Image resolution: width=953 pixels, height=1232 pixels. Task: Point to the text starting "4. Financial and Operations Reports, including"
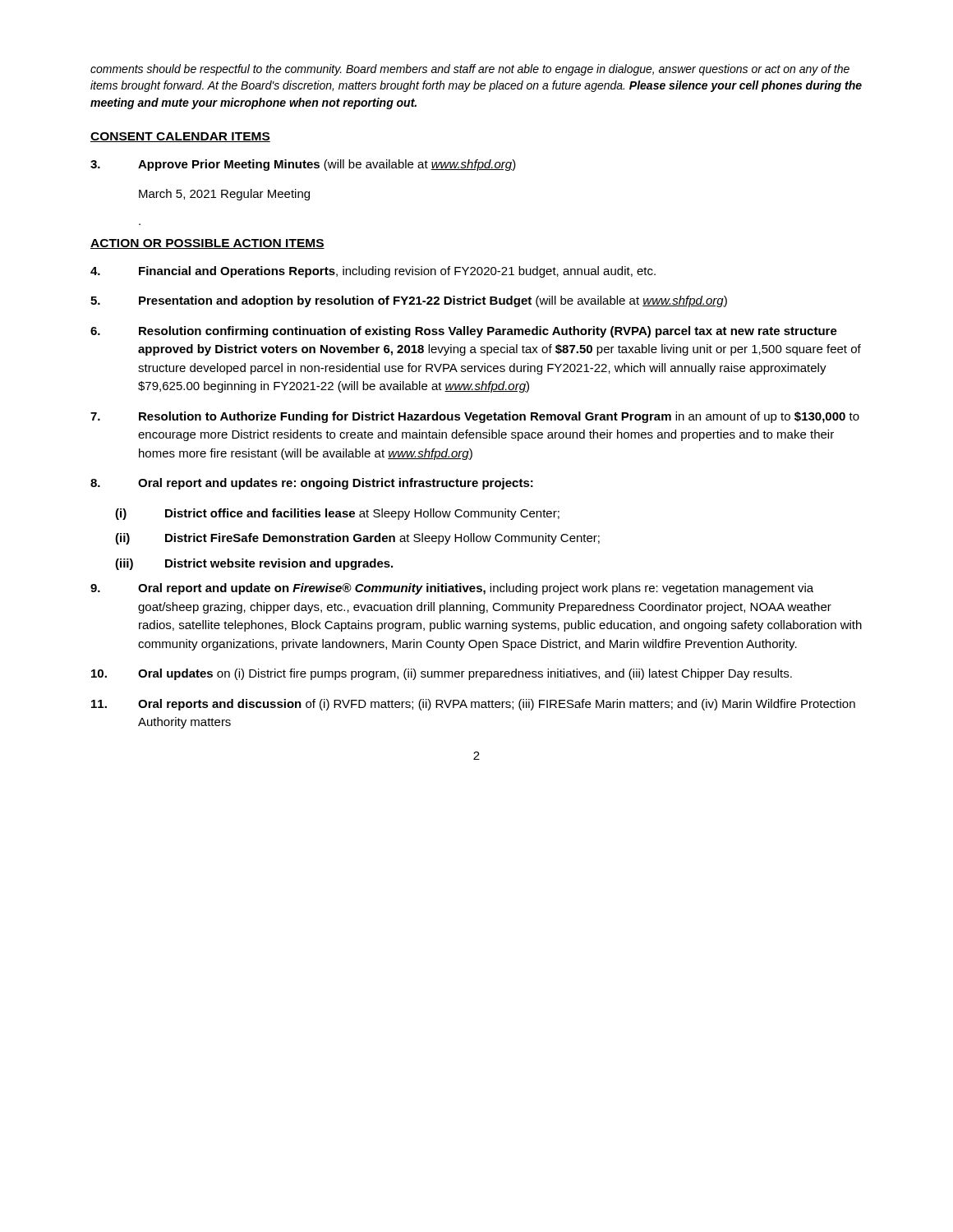point(476,271)
